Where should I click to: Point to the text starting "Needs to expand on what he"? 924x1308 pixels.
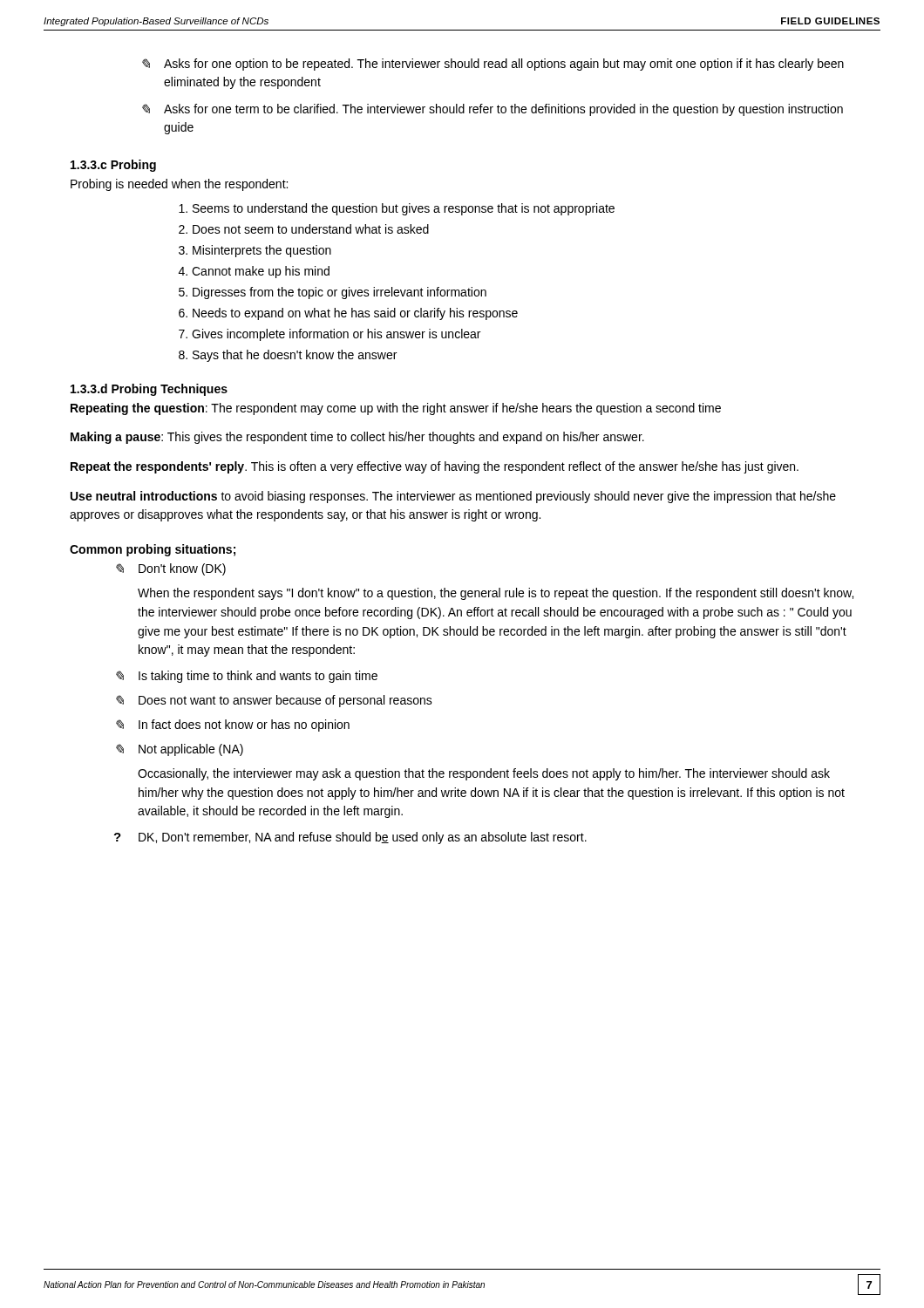point(355,313)
